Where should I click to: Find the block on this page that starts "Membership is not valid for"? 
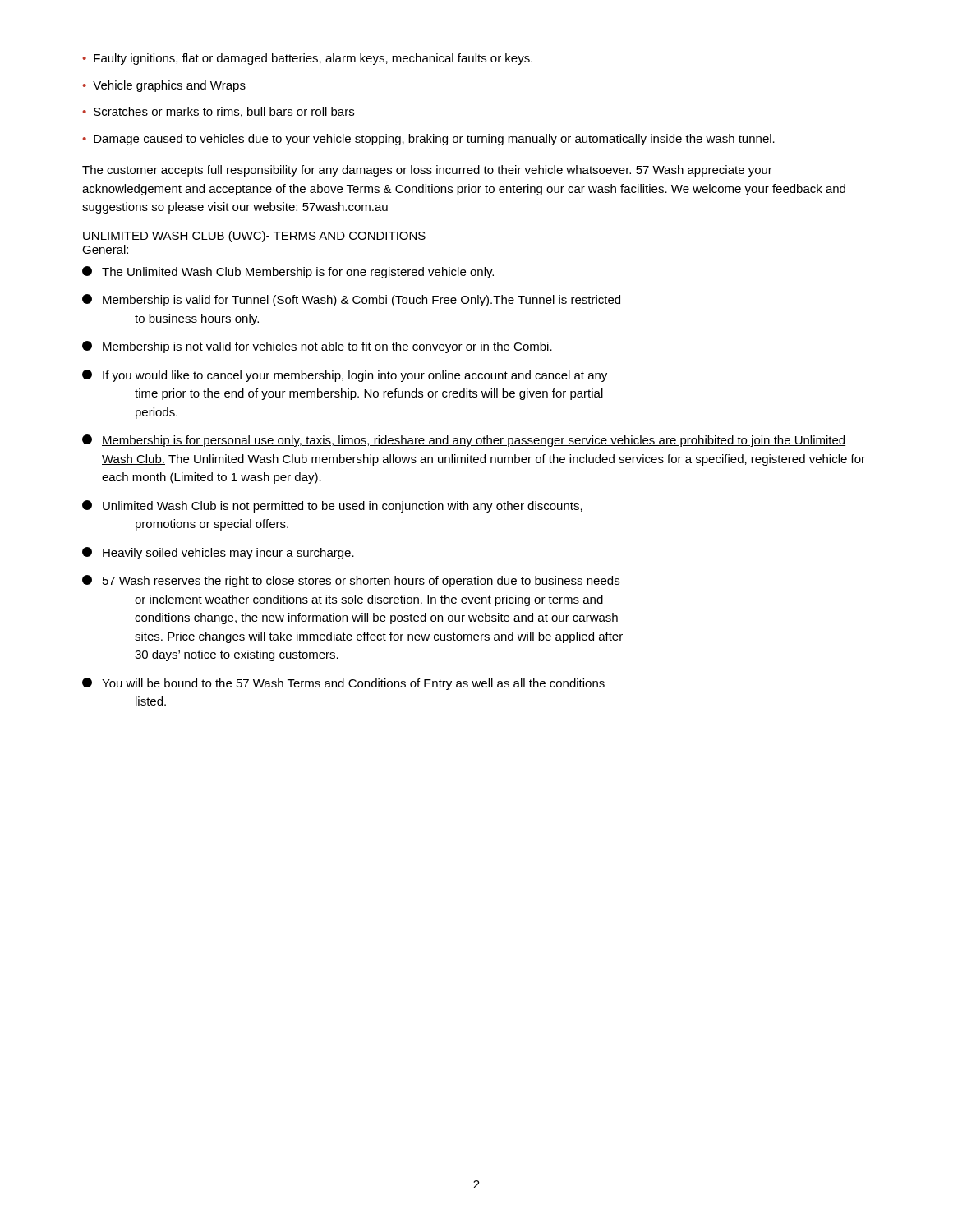476,347
